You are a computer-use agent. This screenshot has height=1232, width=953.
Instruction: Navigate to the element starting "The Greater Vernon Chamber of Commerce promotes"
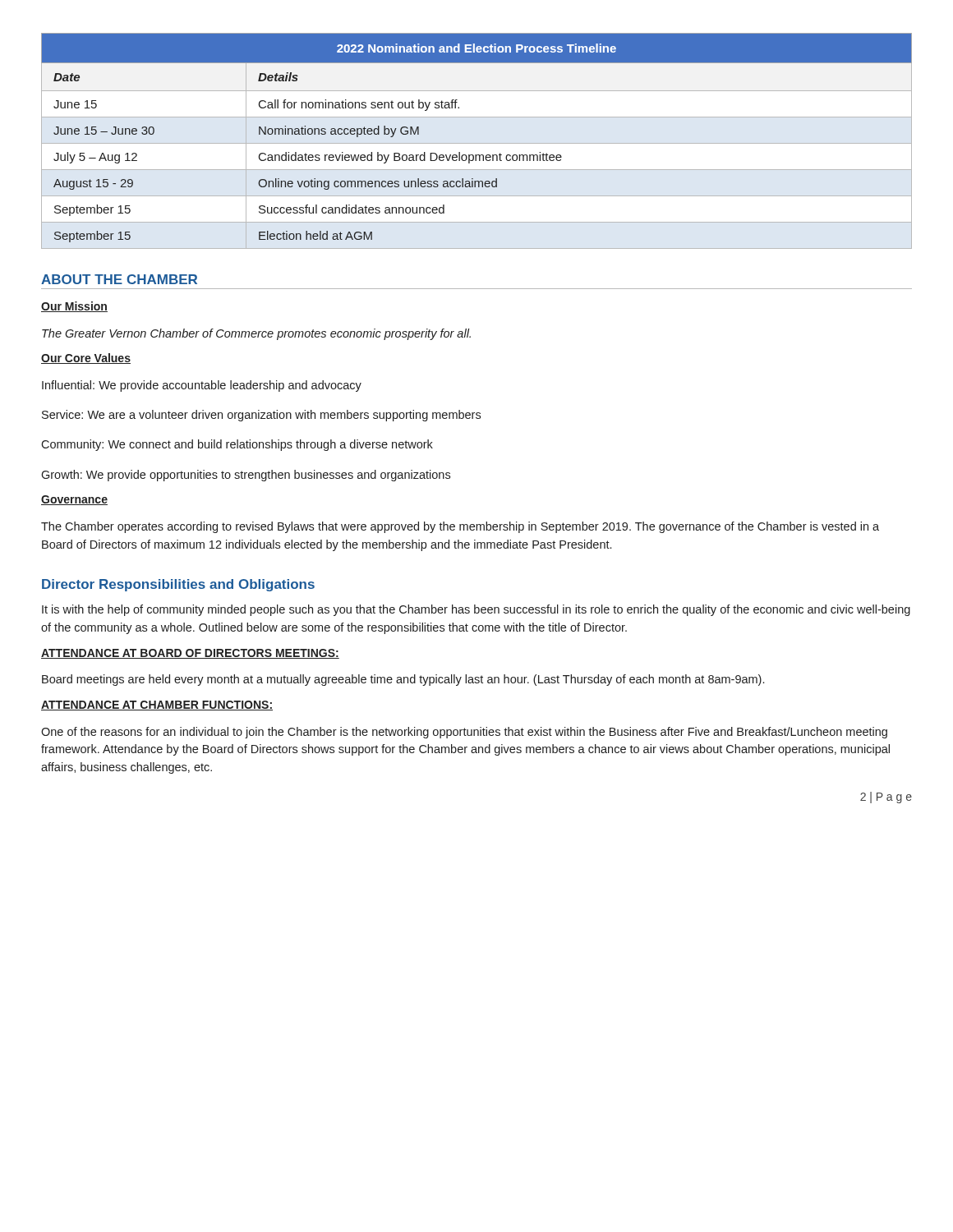pos(476,334)
